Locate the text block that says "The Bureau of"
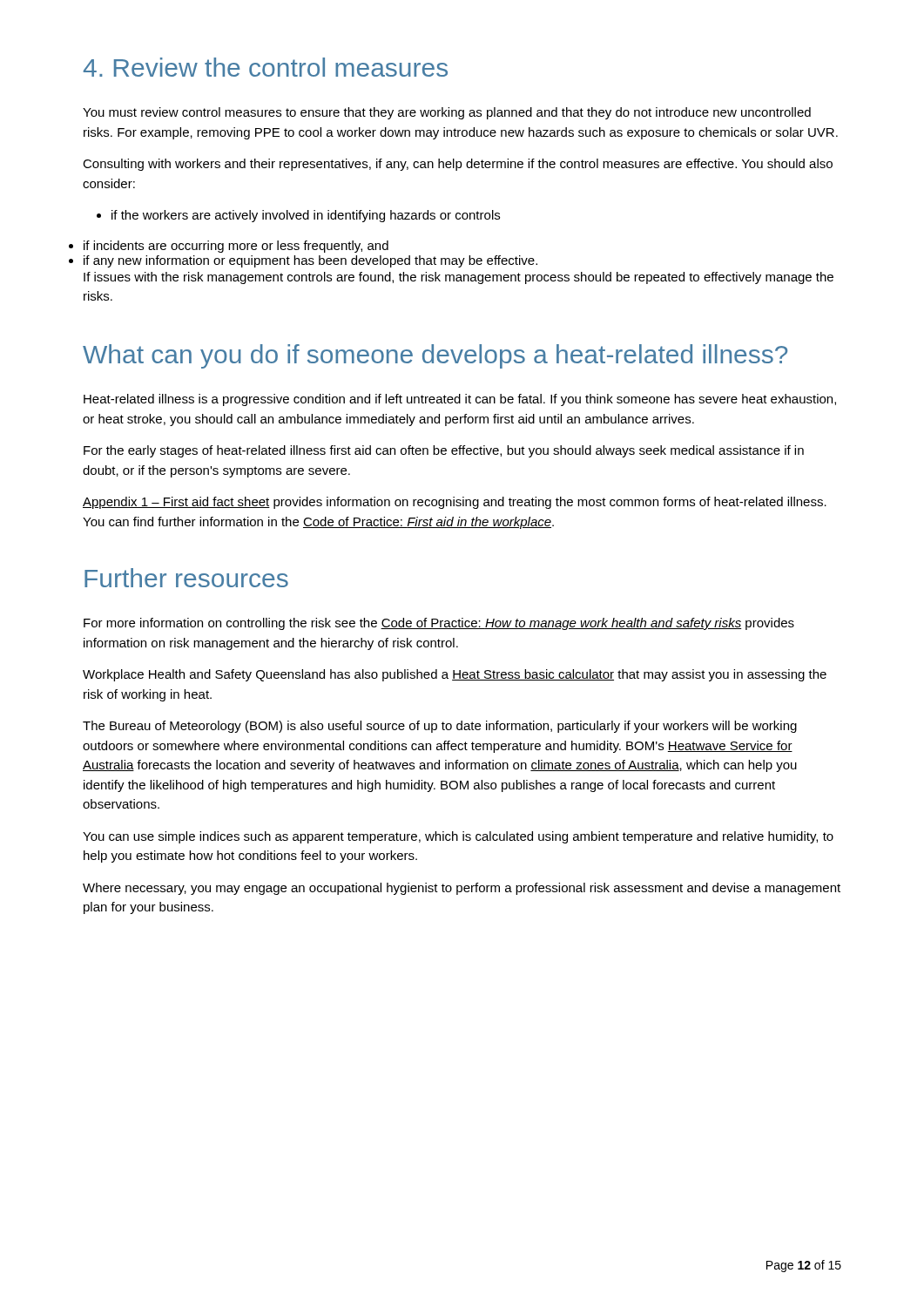Screen dimensions: 1307x924 [x=462, y=765]
